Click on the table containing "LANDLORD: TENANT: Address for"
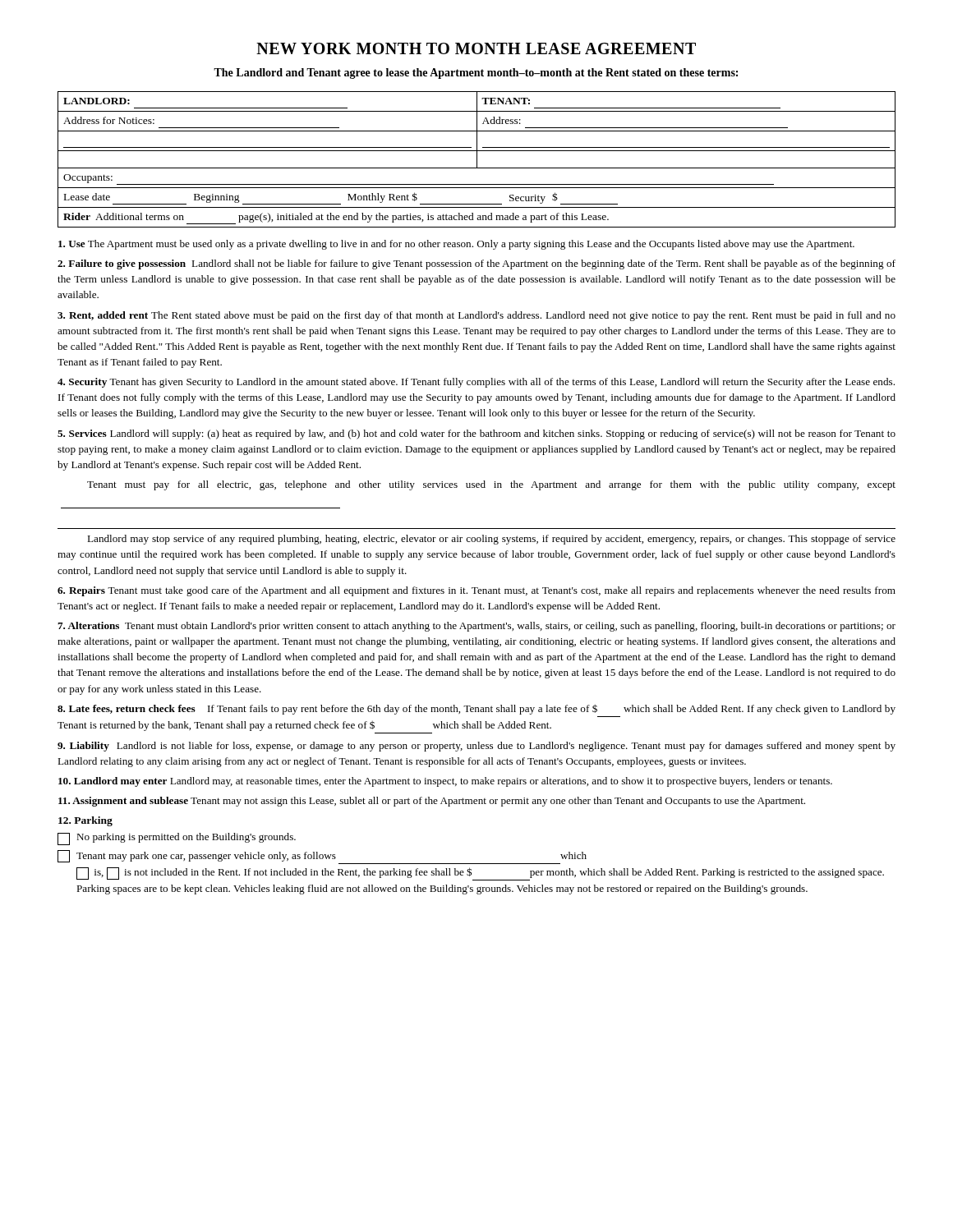 click(476, 159)
